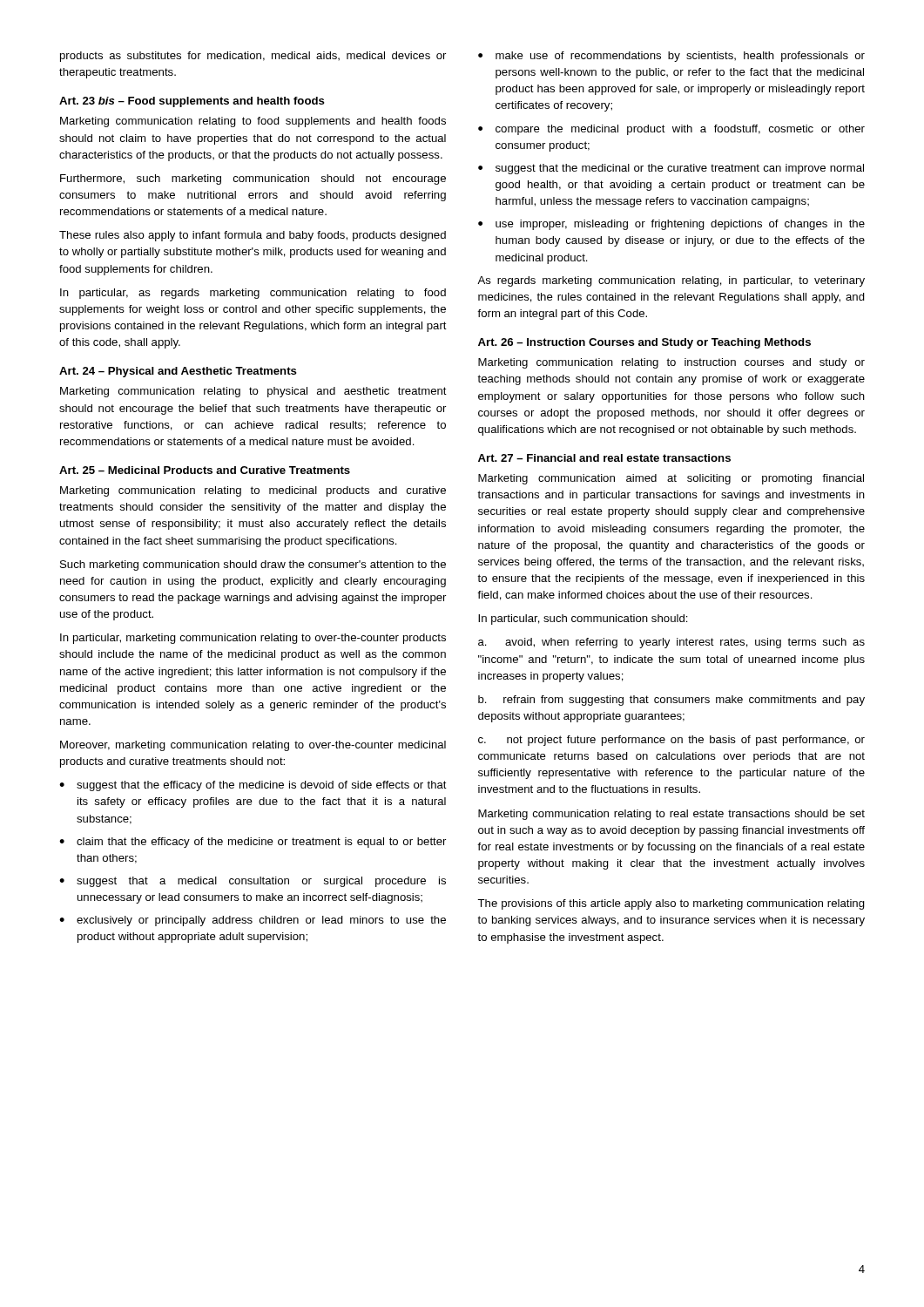Find the block on this page that starts "• claim that the efficacy of"
This screenshot has width=924, height=1307.
(253, 849)
